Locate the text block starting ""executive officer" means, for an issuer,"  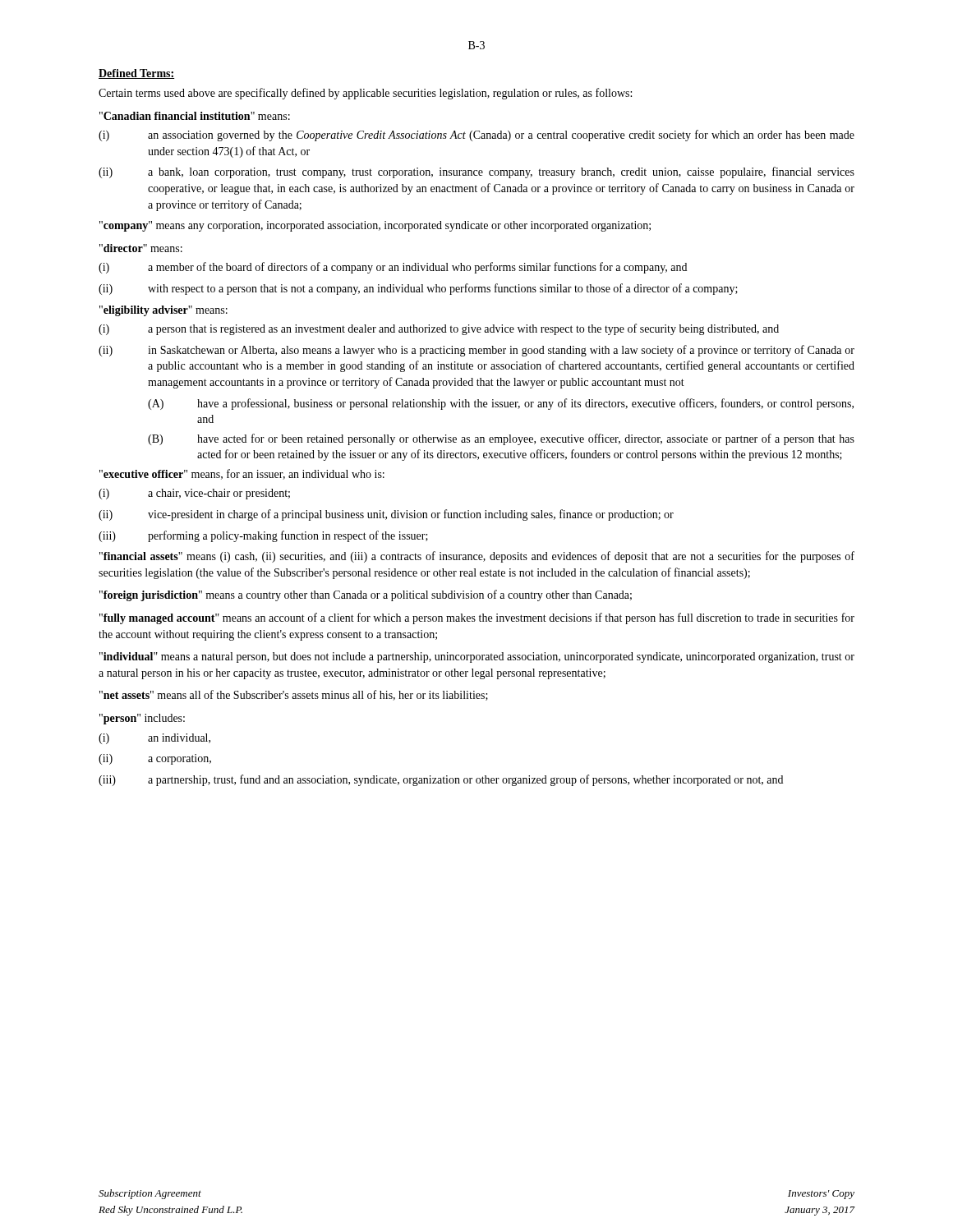(x=242, y=474)
